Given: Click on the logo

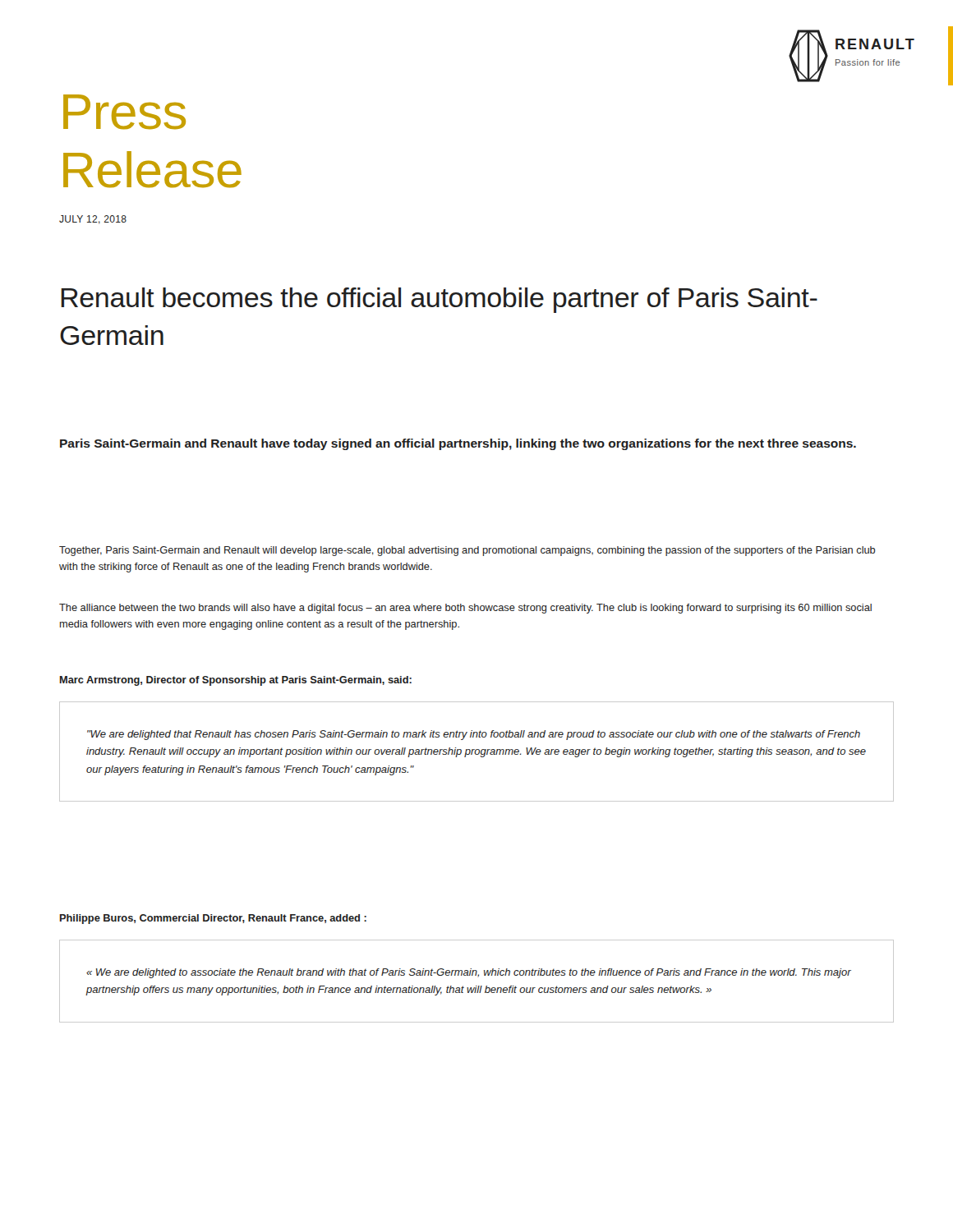Looking at the screenshot, I should tap(864, 56).
